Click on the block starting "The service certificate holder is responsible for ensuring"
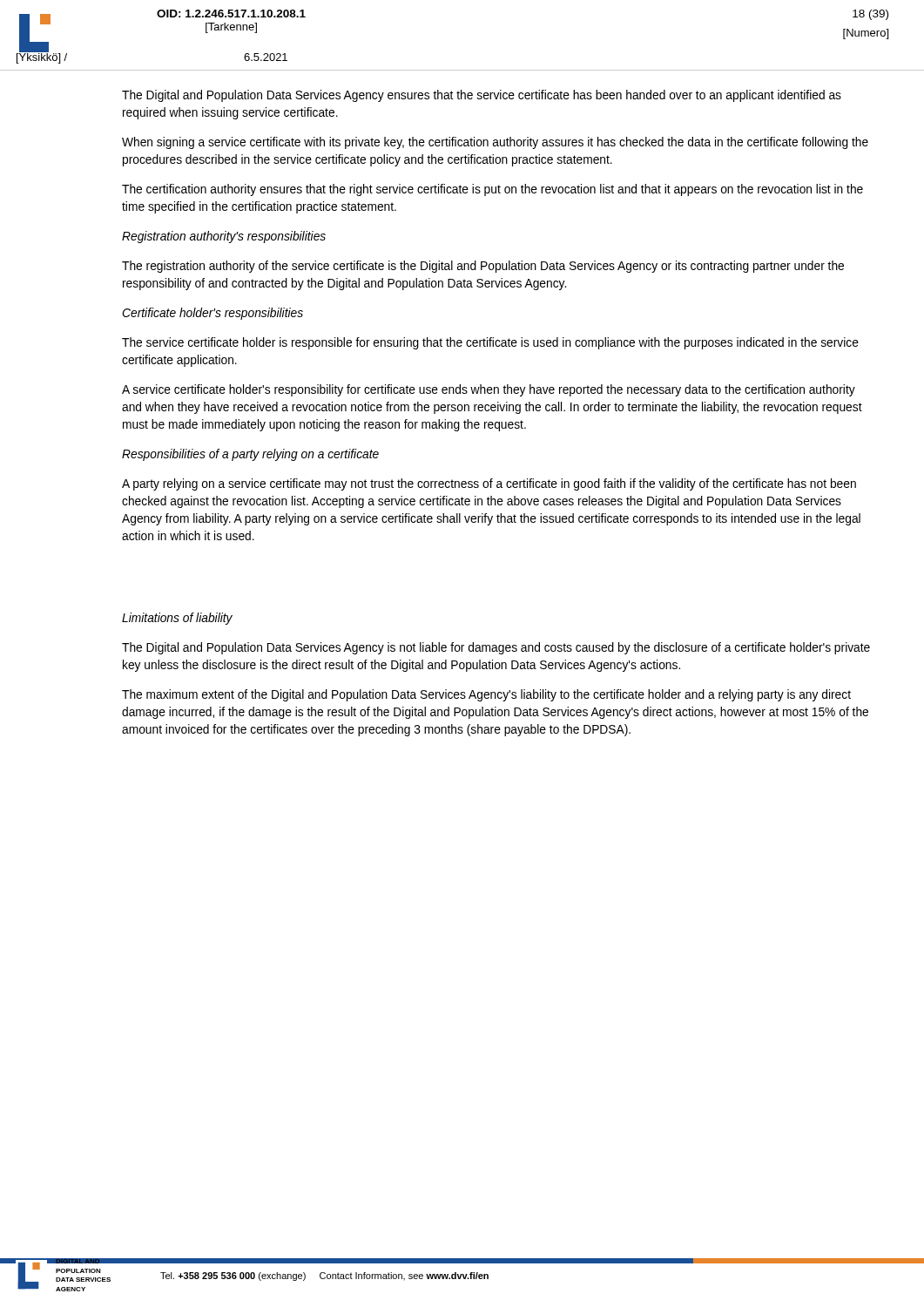Image resolution: width=924 pixels, height=1307 pixels. tap(499, 352)
